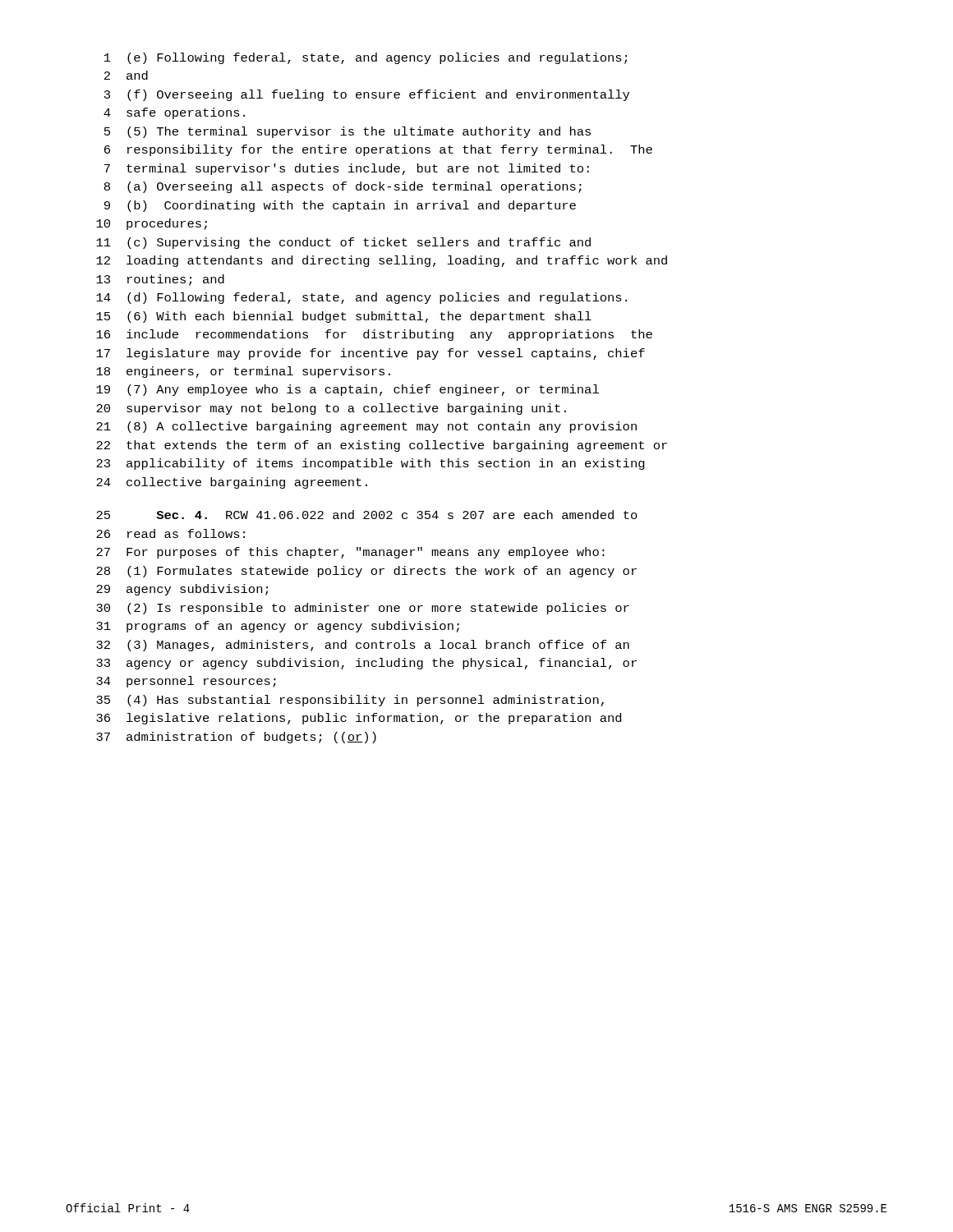Navigate to the text starting "5 (5) The terminal supervisor is the"
Viewport: 953px width, 1232px height.
coord(476,132)
